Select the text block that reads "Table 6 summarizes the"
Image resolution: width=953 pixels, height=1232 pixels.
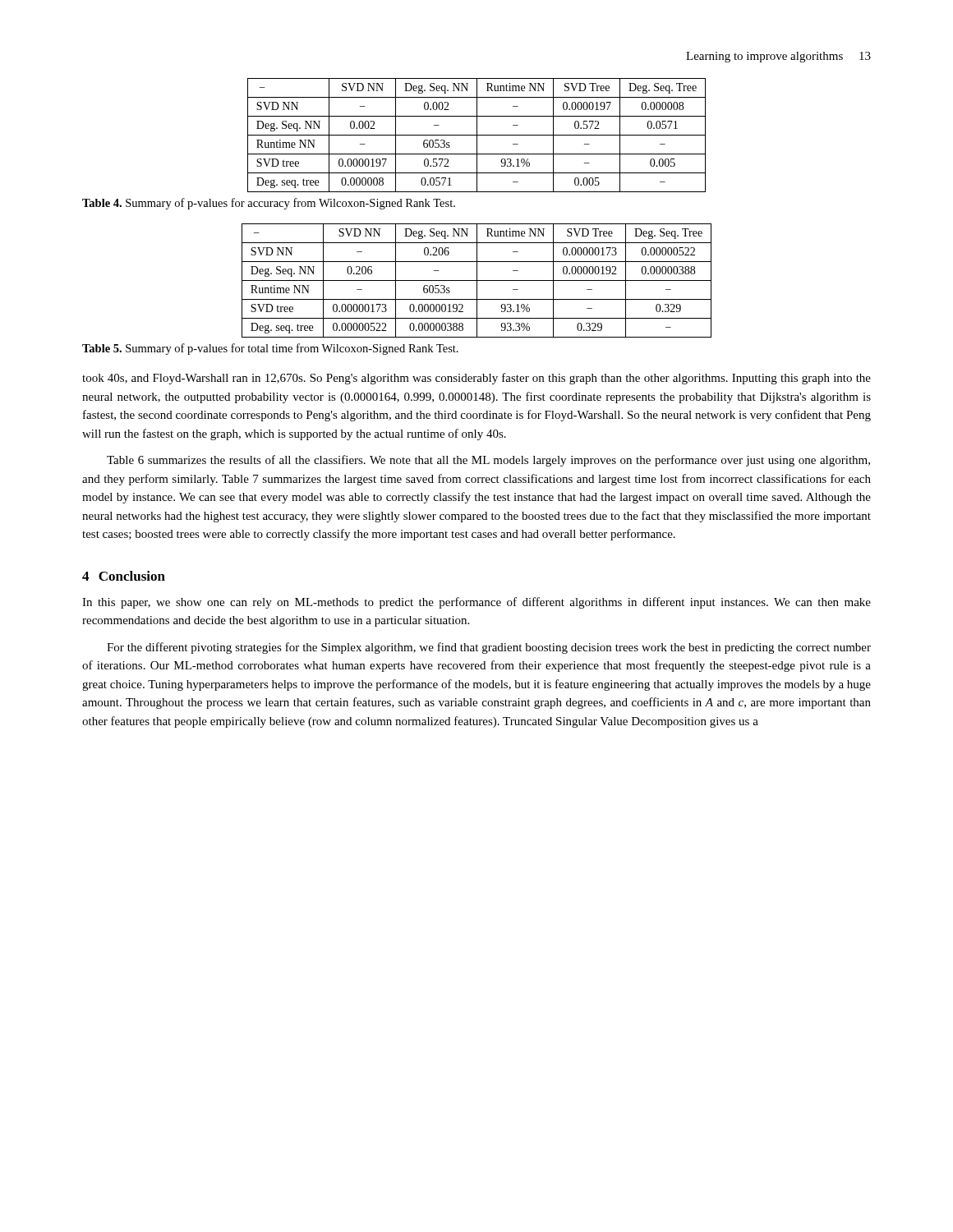(x=476, y=497)
